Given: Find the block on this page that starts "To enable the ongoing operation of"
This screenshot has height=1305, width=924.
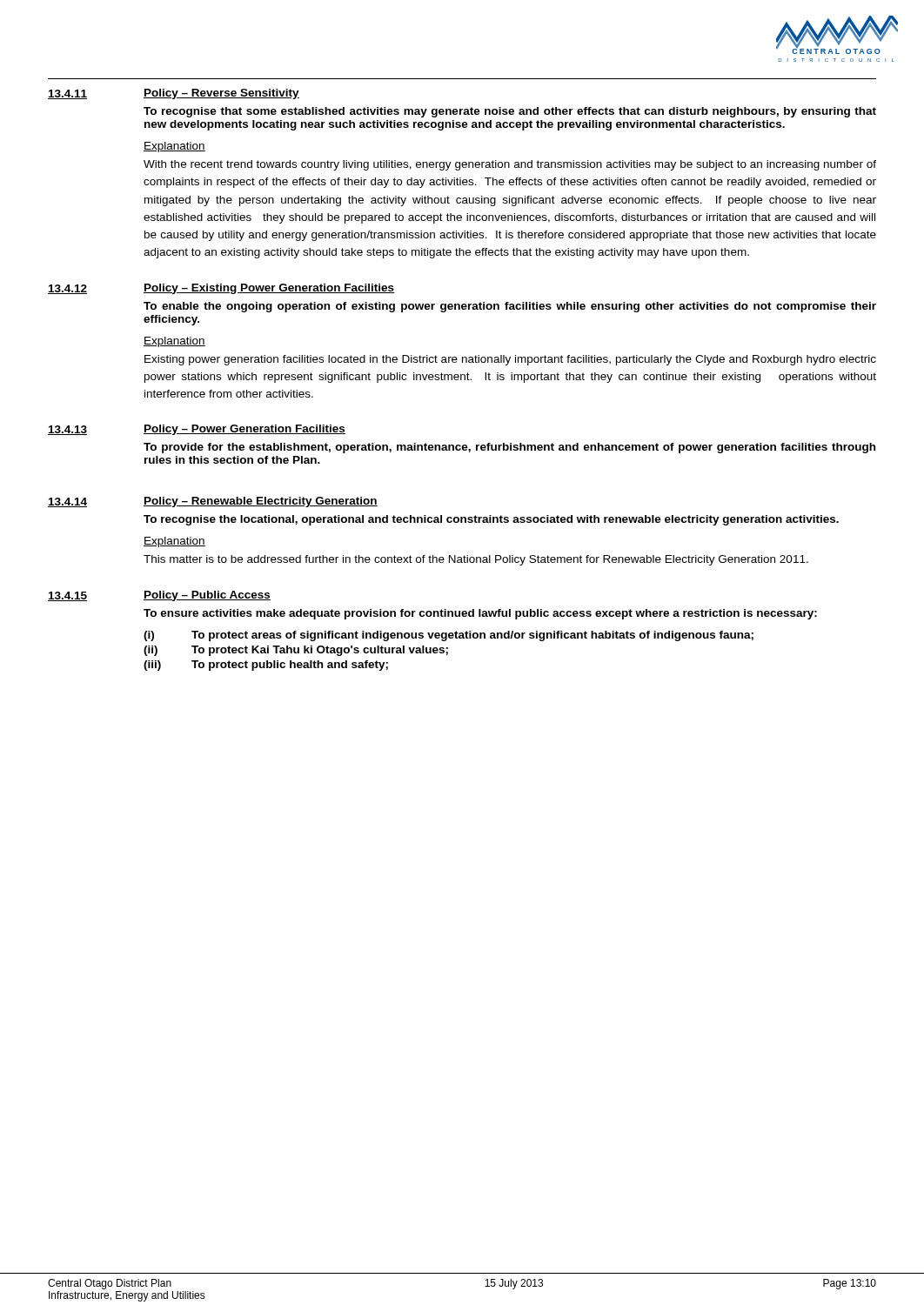Looking at the screenshot, I should 510,312.
